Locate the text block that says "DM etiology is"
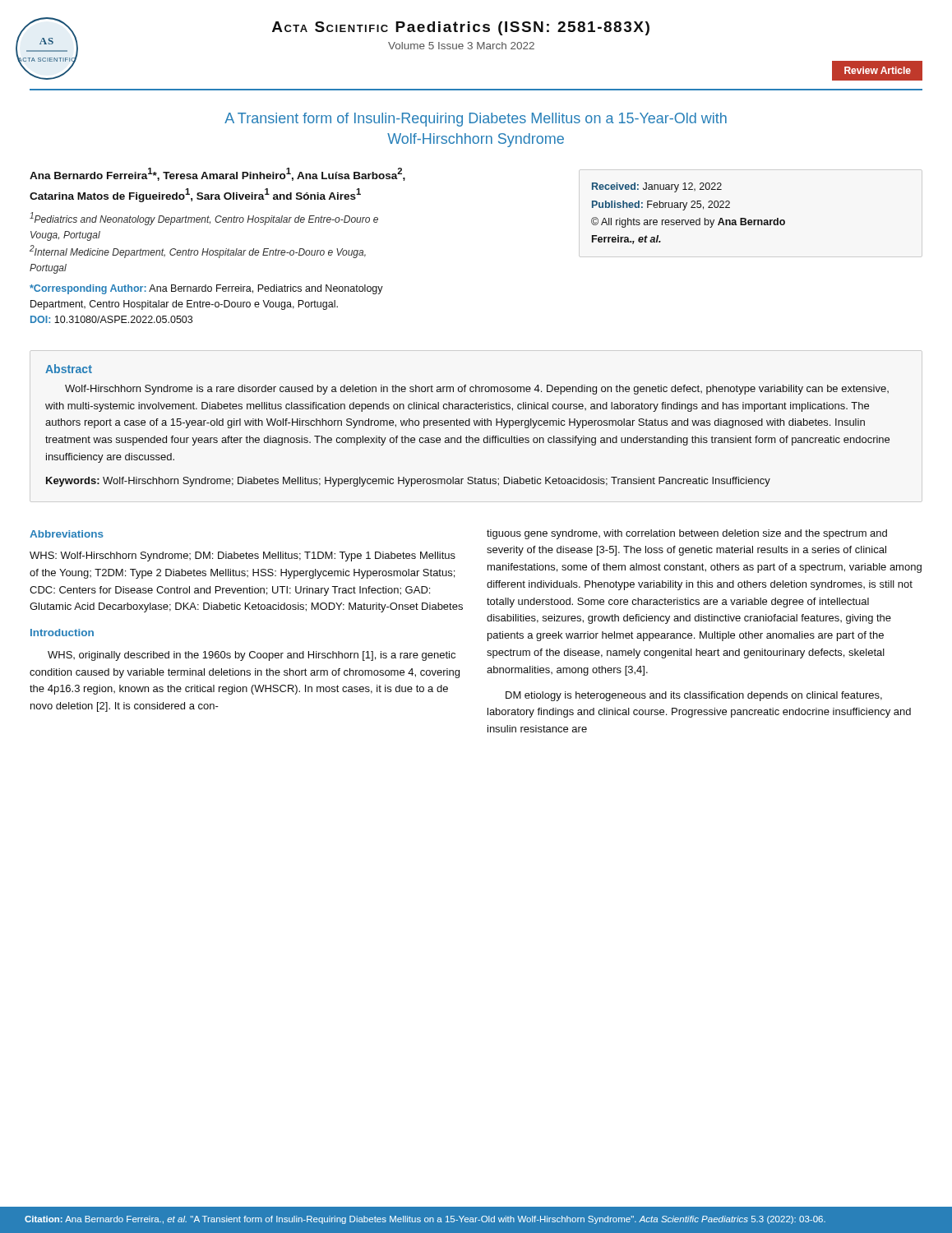Screen dimensions: 1233x952 pyautogui.click(x=699, y=712)
